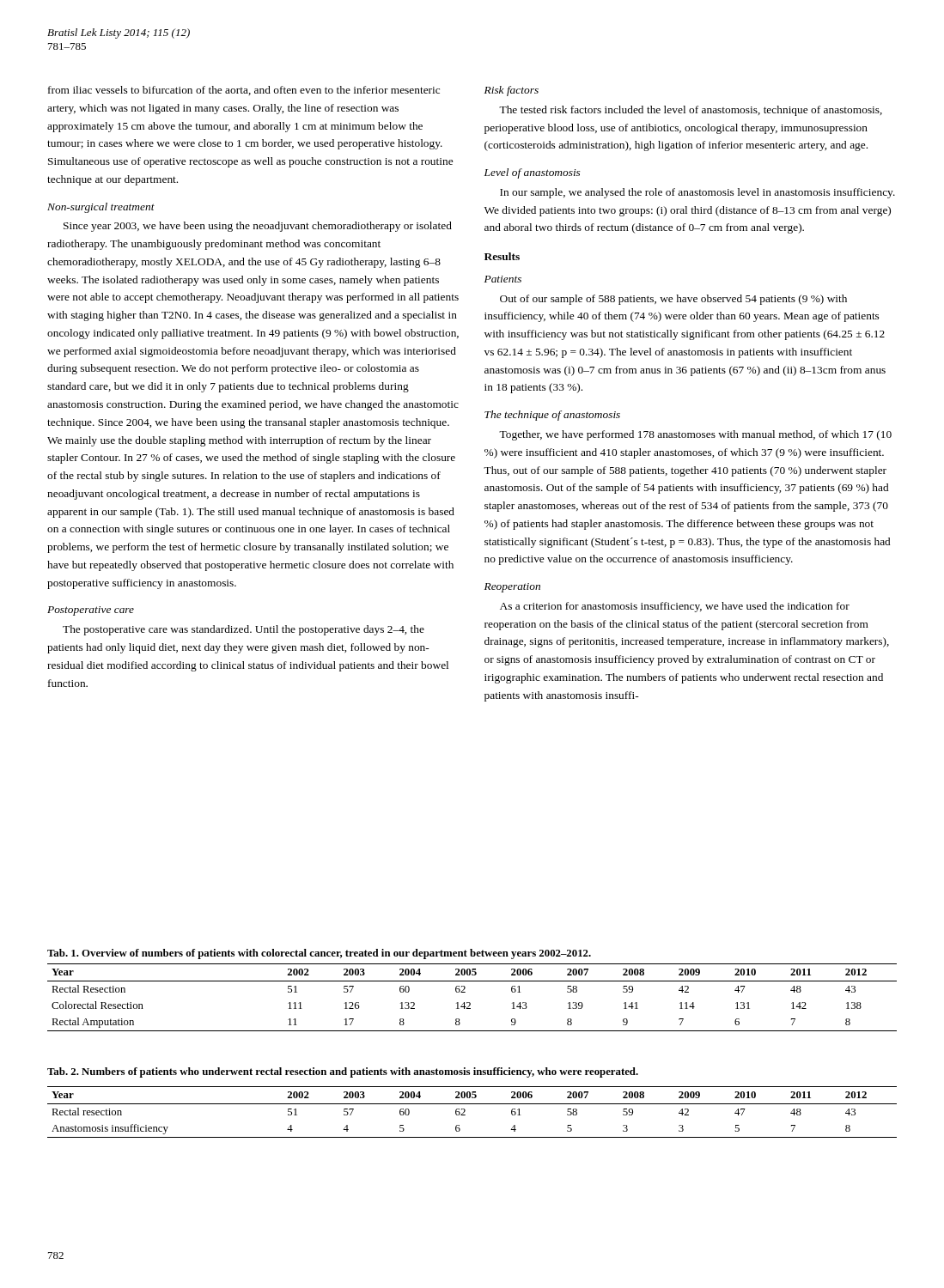
Task: Where does it say "Non-surgical treatment"?
Action: 101,206
